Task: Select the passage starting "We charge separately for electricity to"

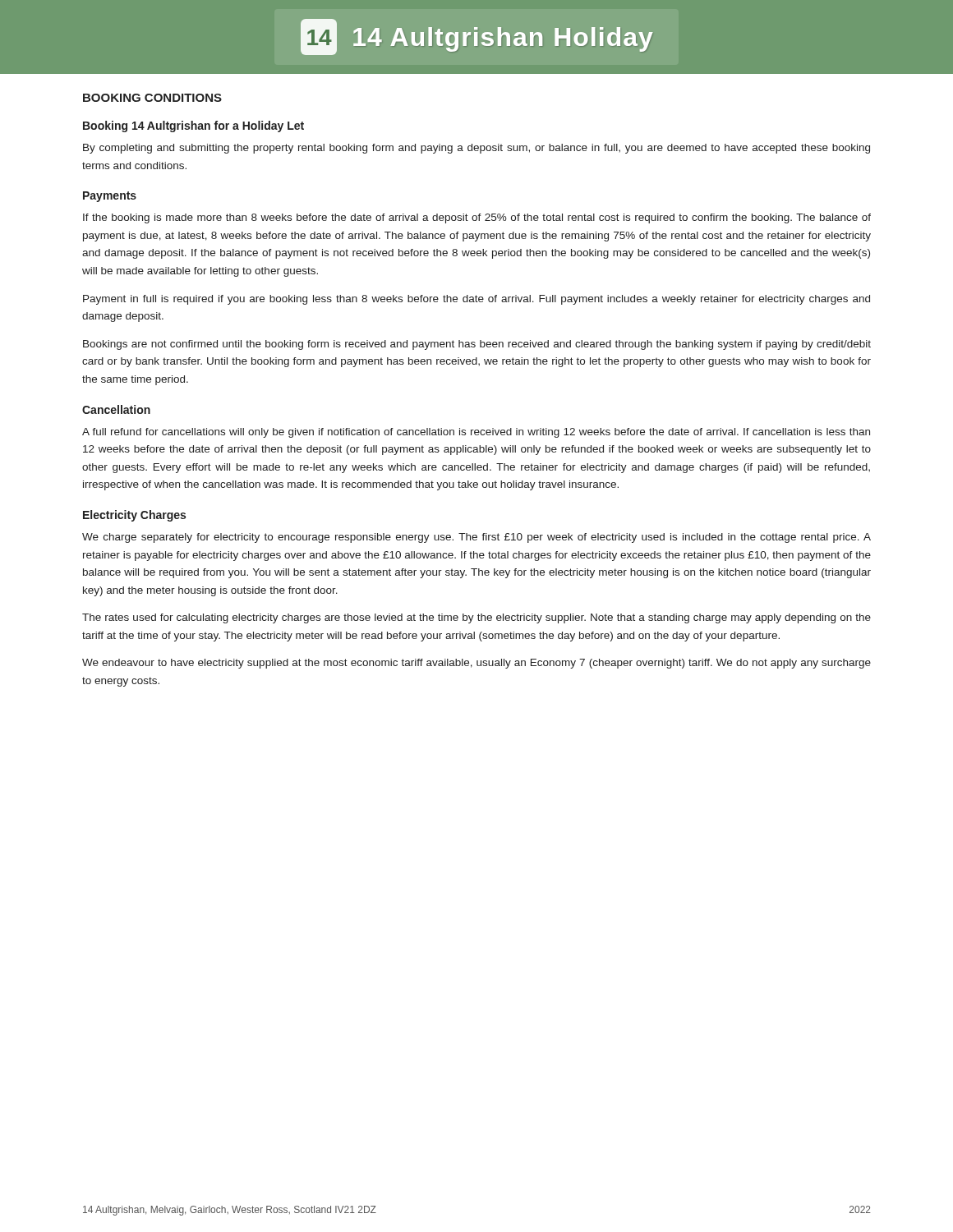Action: pos(476,563)
